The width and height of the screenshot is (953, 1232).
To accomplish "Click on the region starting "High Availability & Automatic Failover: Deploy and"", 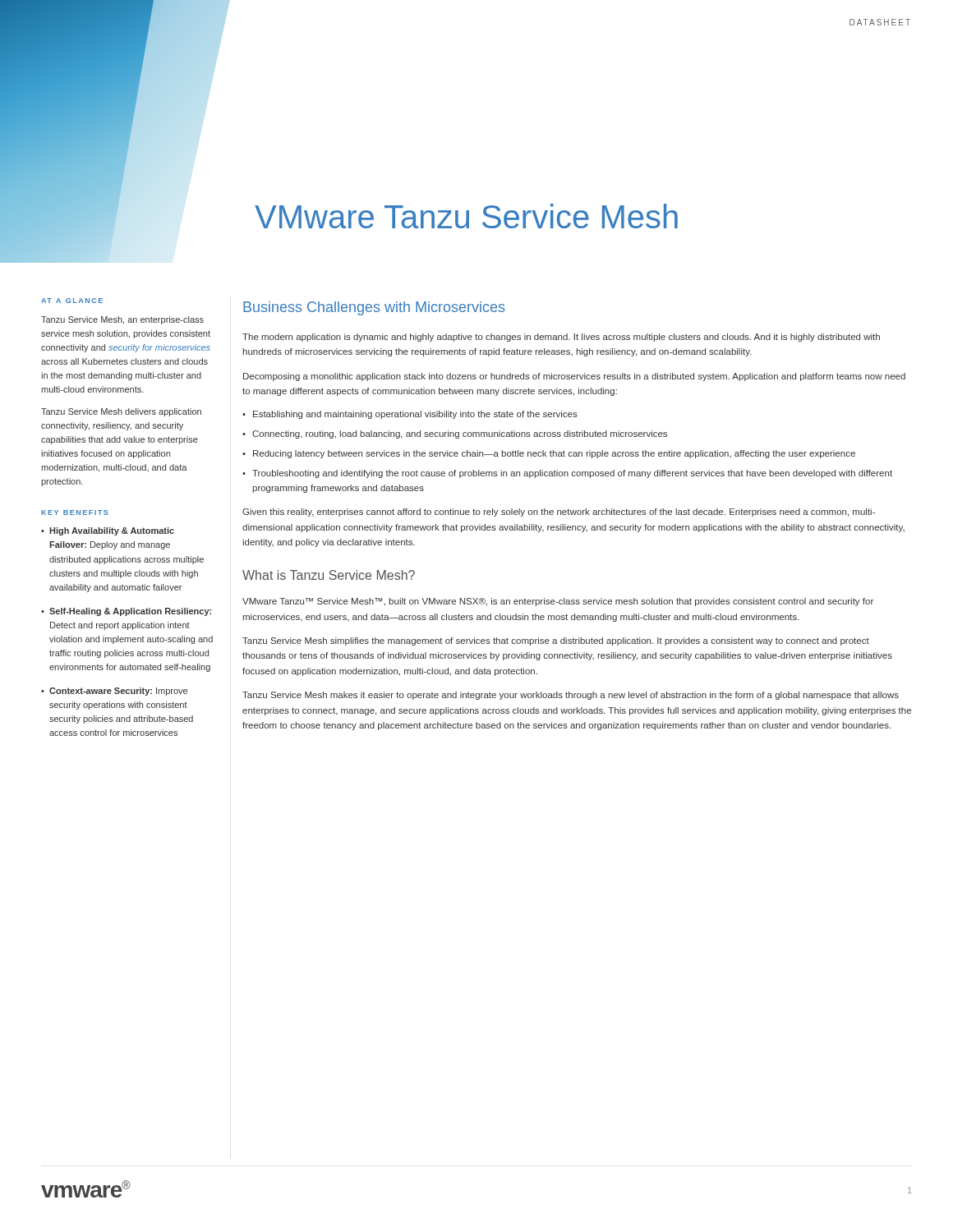I will [127, 559].
